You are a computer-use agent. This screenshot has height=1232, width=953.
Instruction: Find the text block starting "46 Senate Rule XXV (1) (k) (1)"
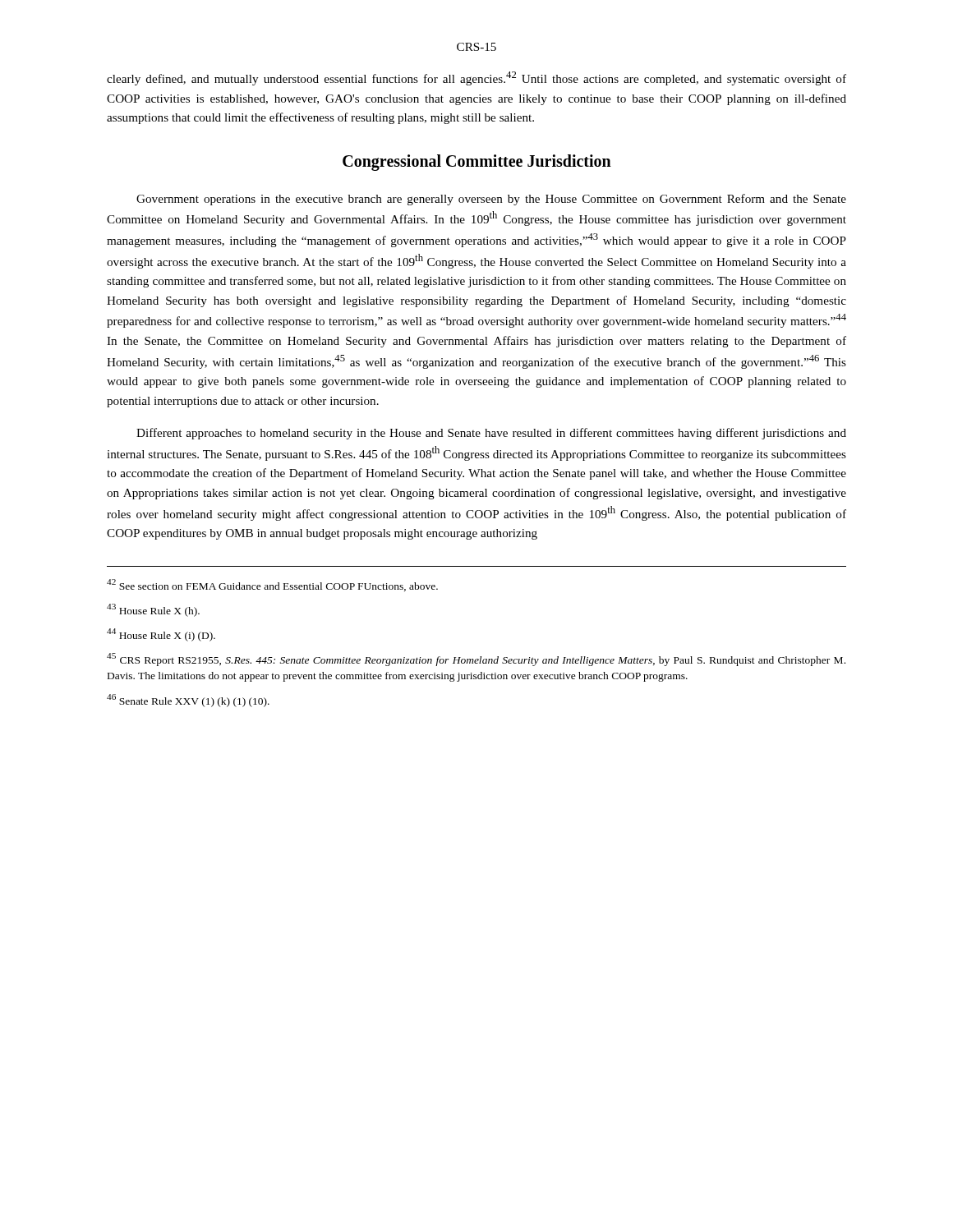pos(188,699)
